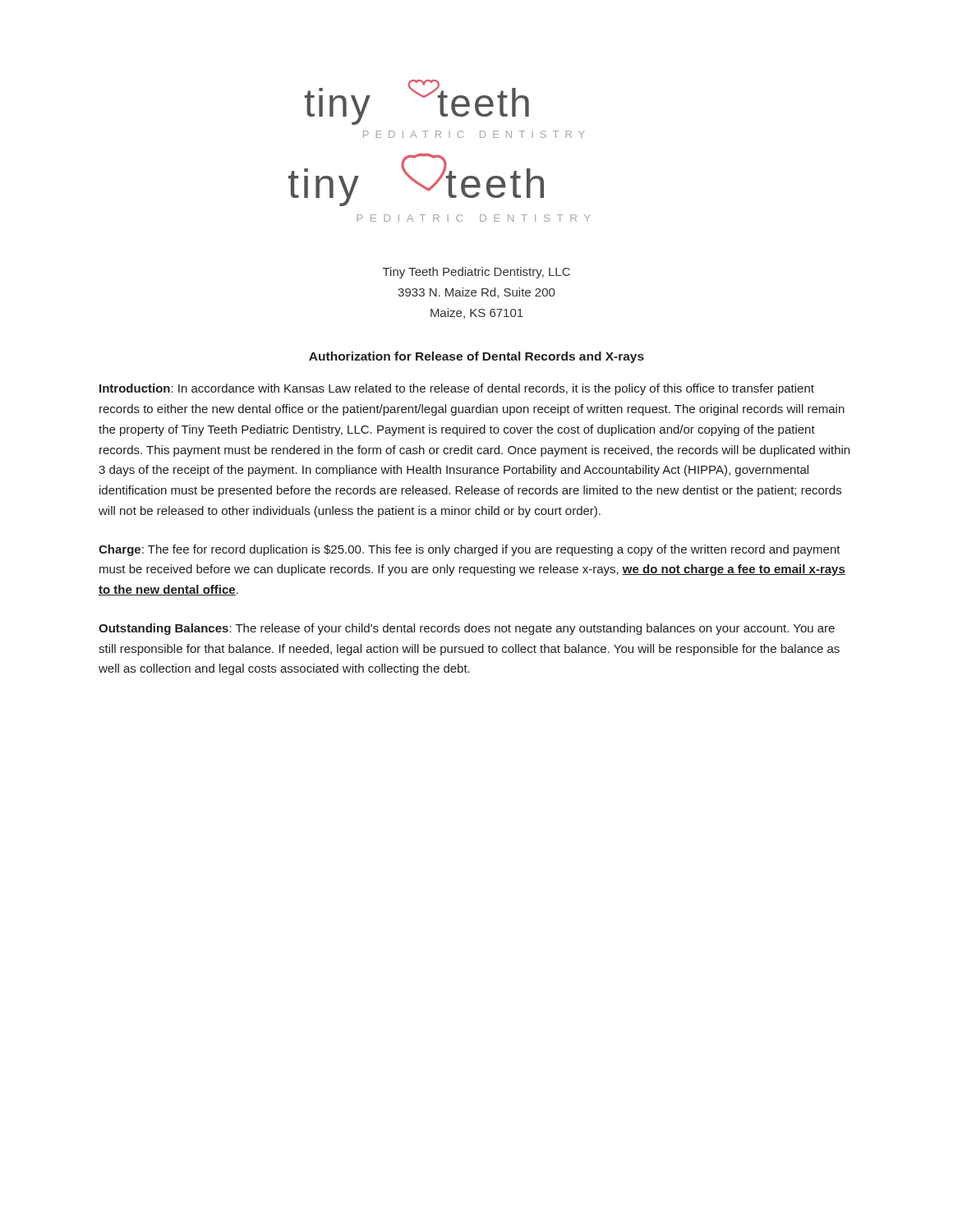Find the text block containing "Outstanding Balances: The release of your"
This screenshot has width=953, height=1232.
click(x=469, y=648)
